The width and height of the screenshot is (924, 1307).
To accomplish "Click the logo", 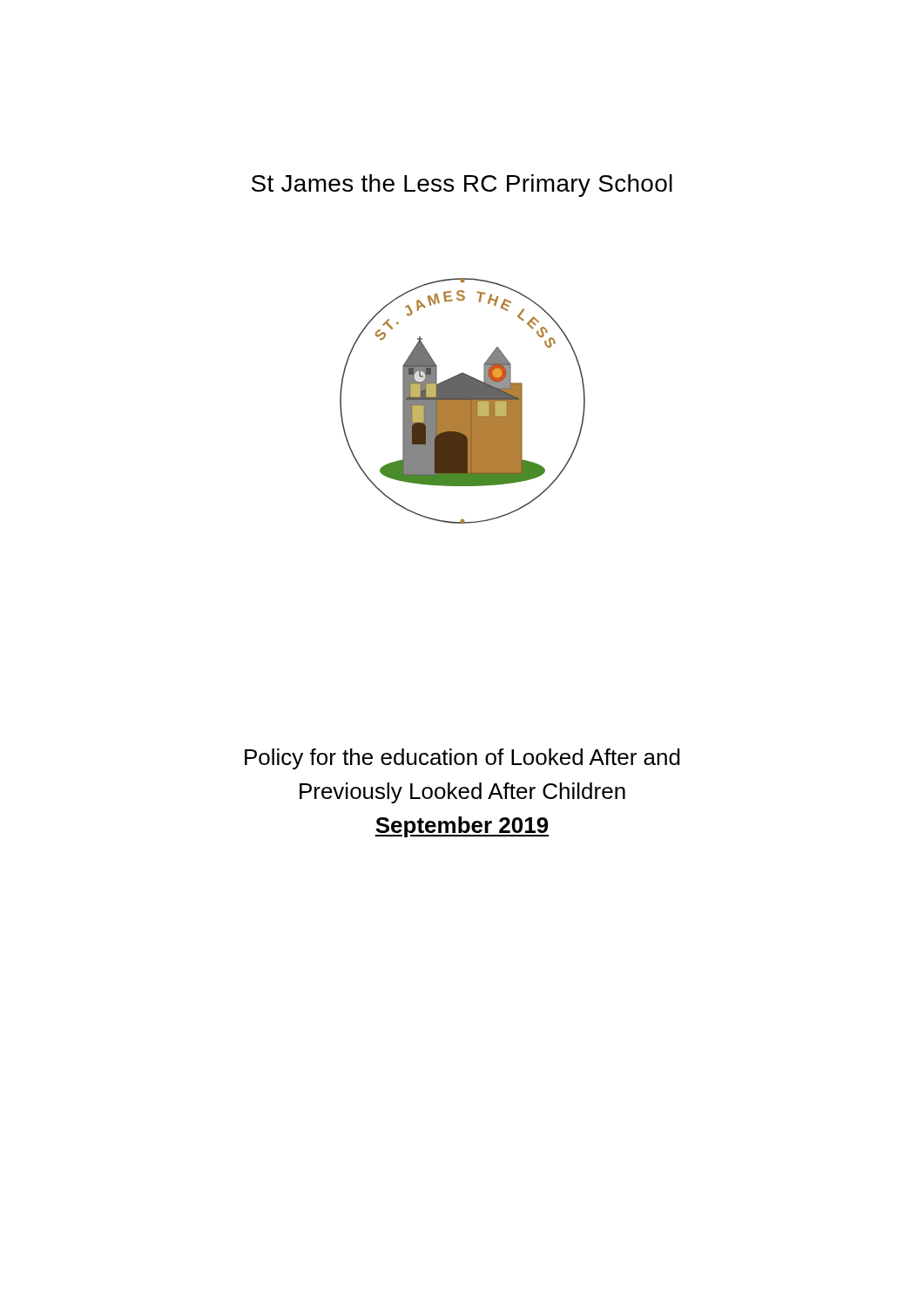I will pos(462,401).
